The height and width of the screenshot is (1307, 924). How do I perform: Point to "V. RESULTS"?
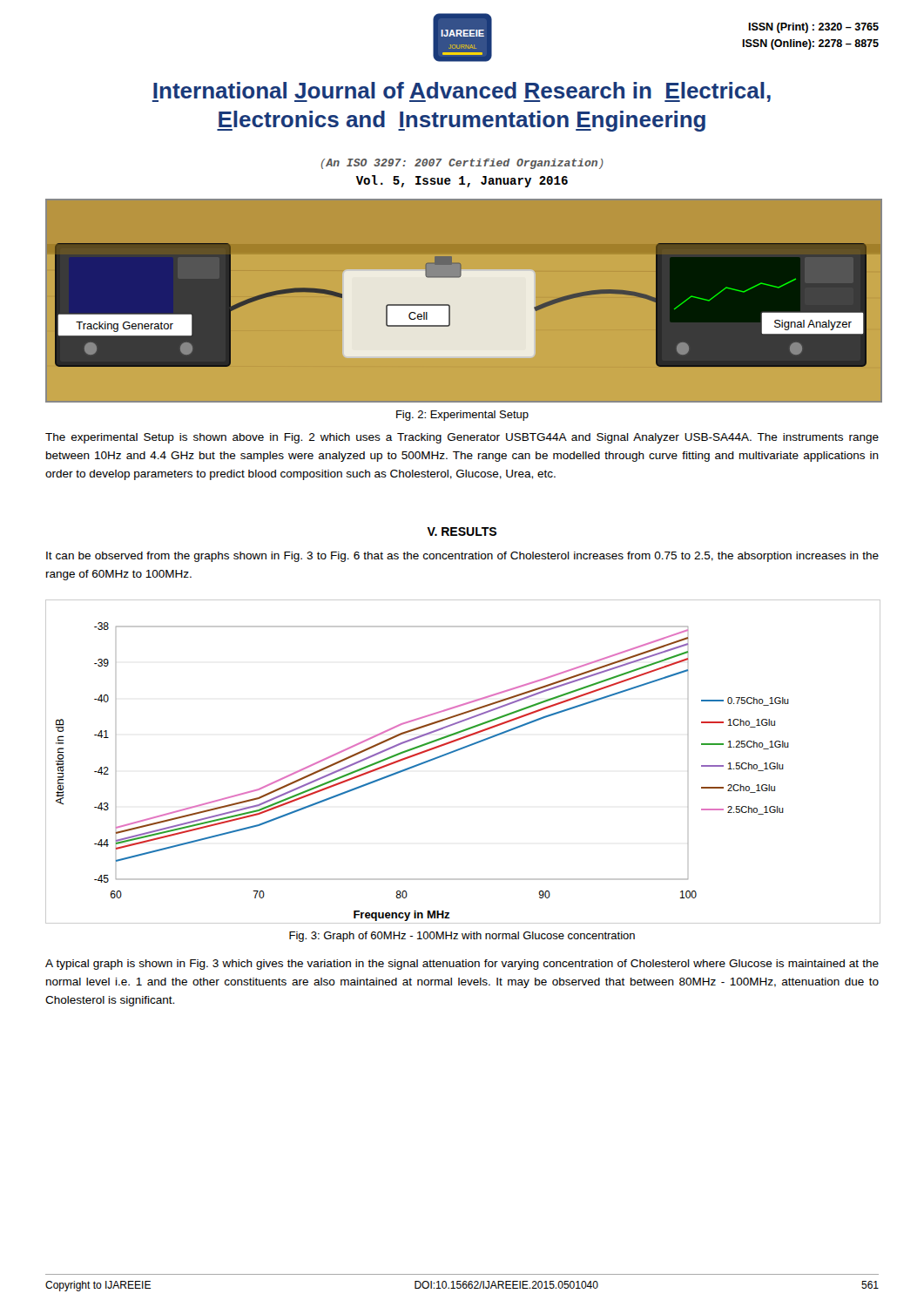[x=462, y=531]
